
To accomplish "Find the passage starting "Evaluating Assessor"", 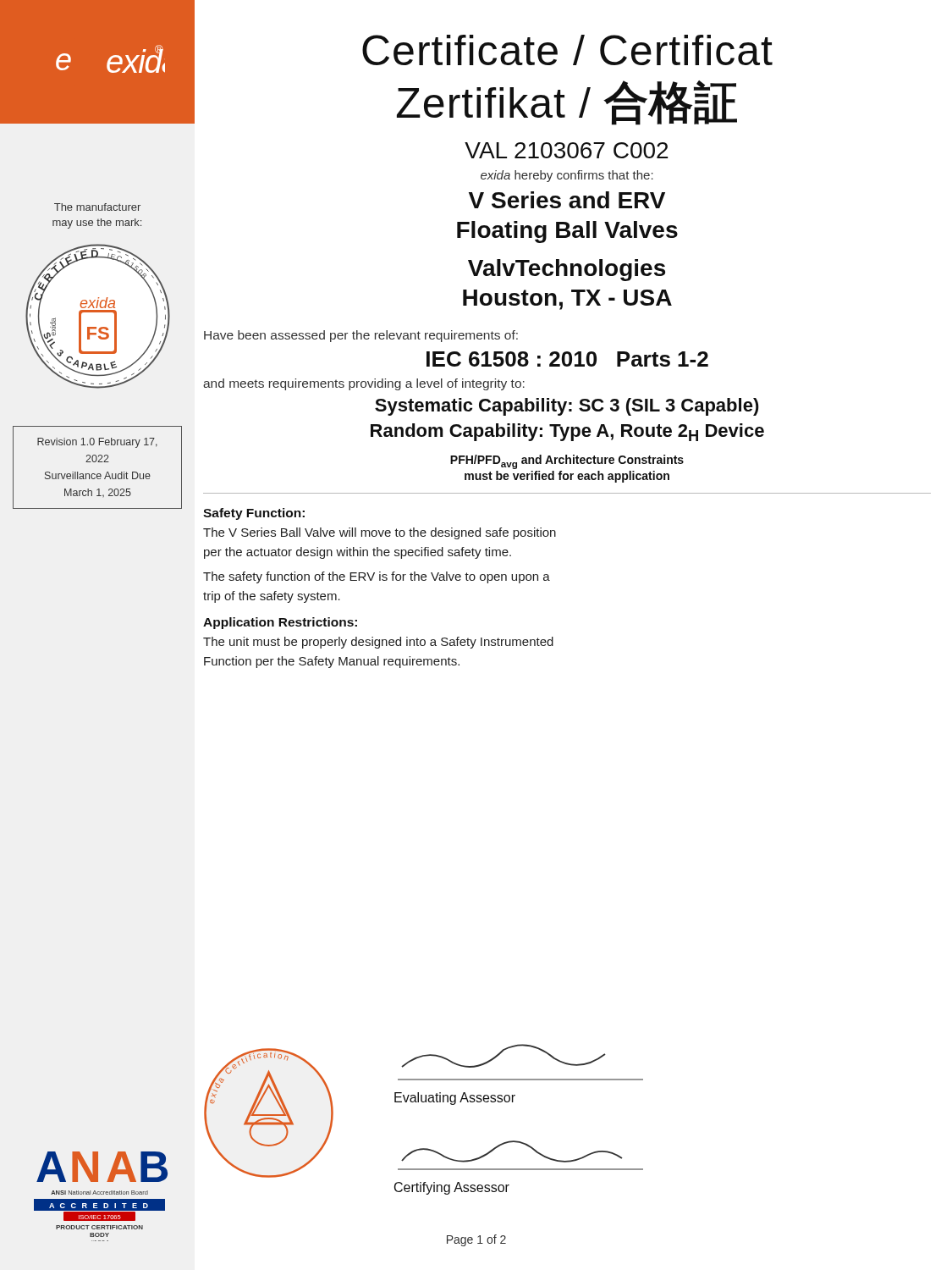I will [x=454, y=1098].
